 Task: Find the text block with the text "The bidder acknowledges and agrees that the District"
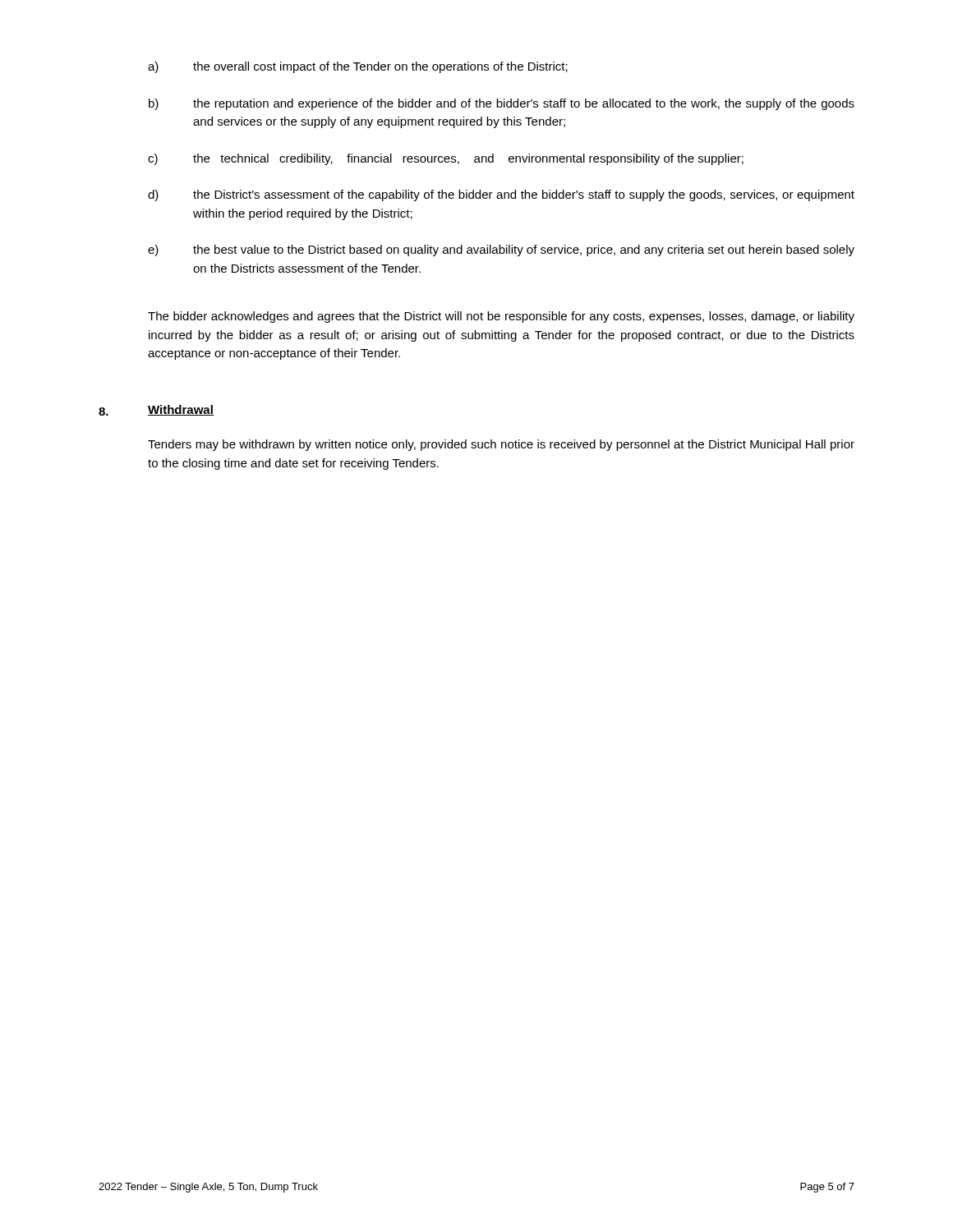point(501,334)
